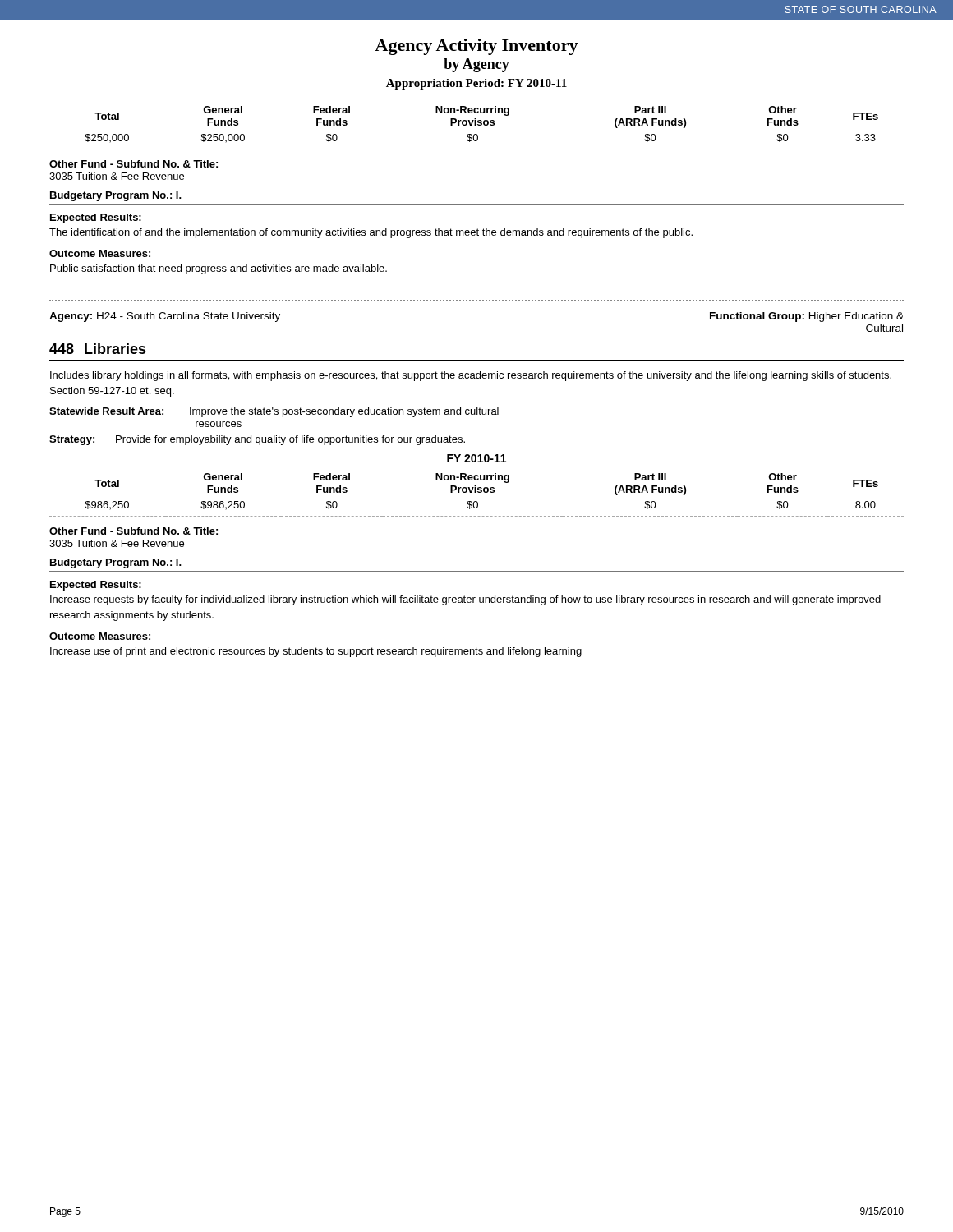Find the block starting "Increase use of"

pos(316,651)
